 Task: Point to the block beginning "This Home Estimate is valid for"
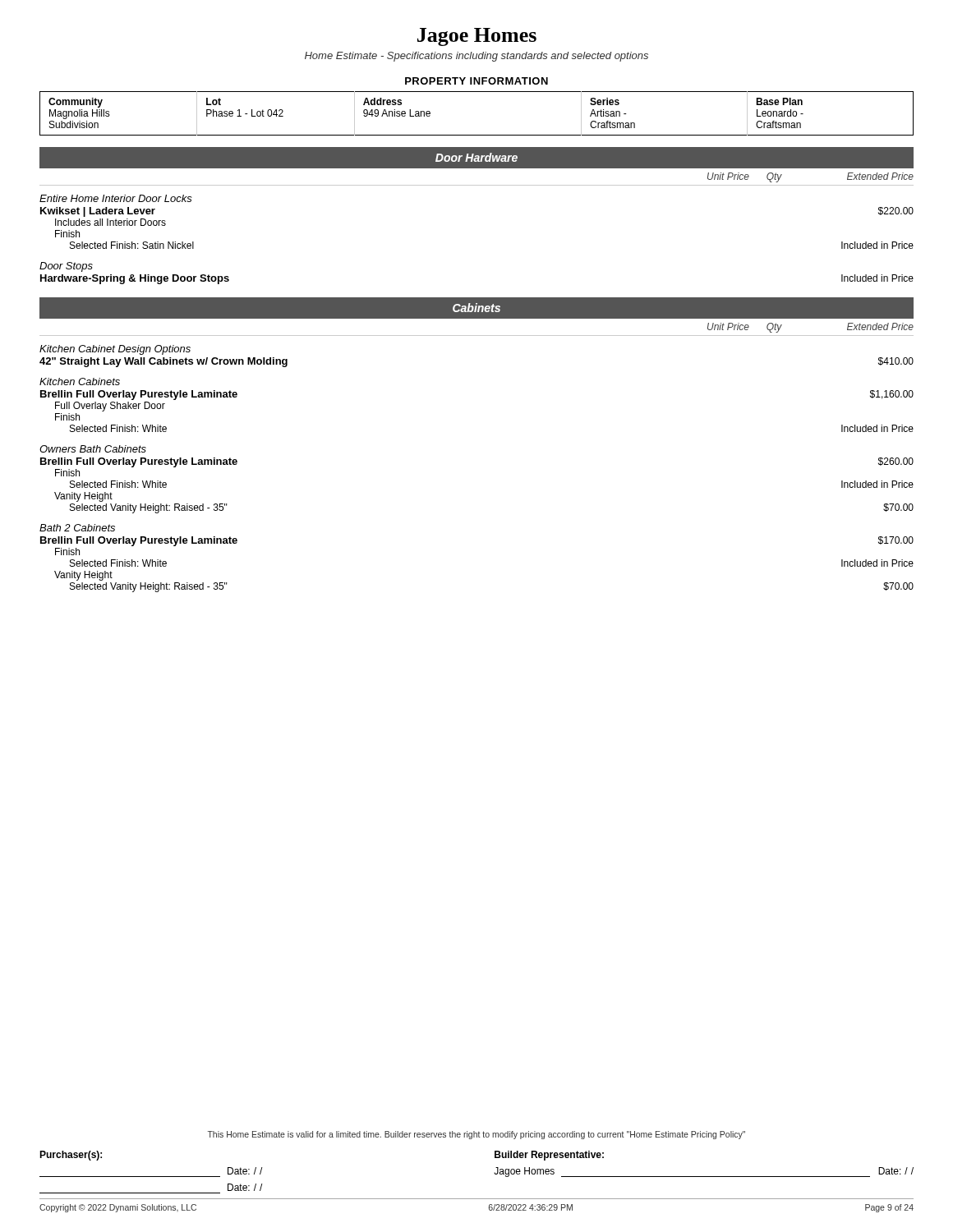coord(476,1134)
